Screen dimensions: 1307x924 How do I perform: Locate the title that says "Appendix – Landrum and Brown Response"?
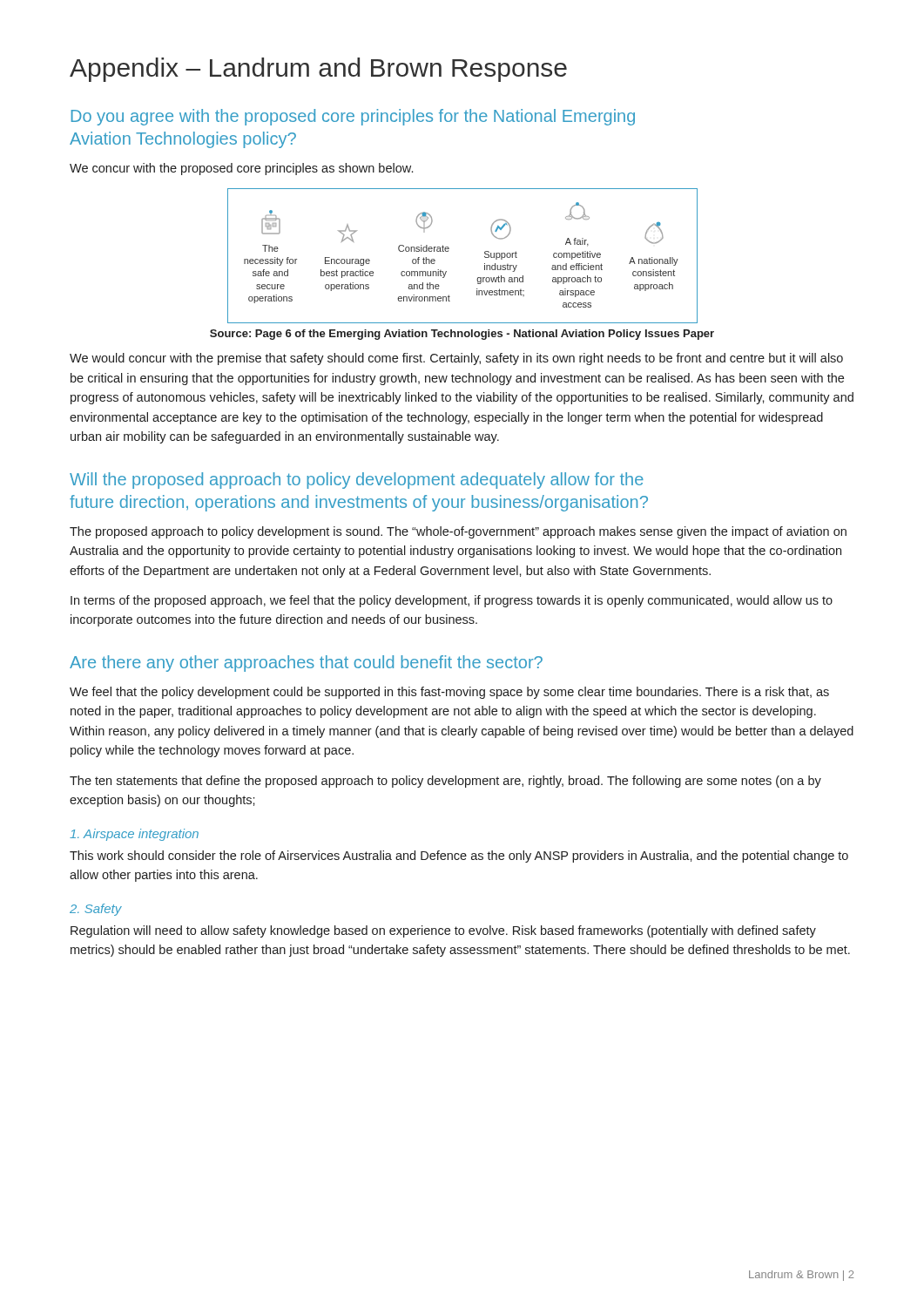coord(462,68)
